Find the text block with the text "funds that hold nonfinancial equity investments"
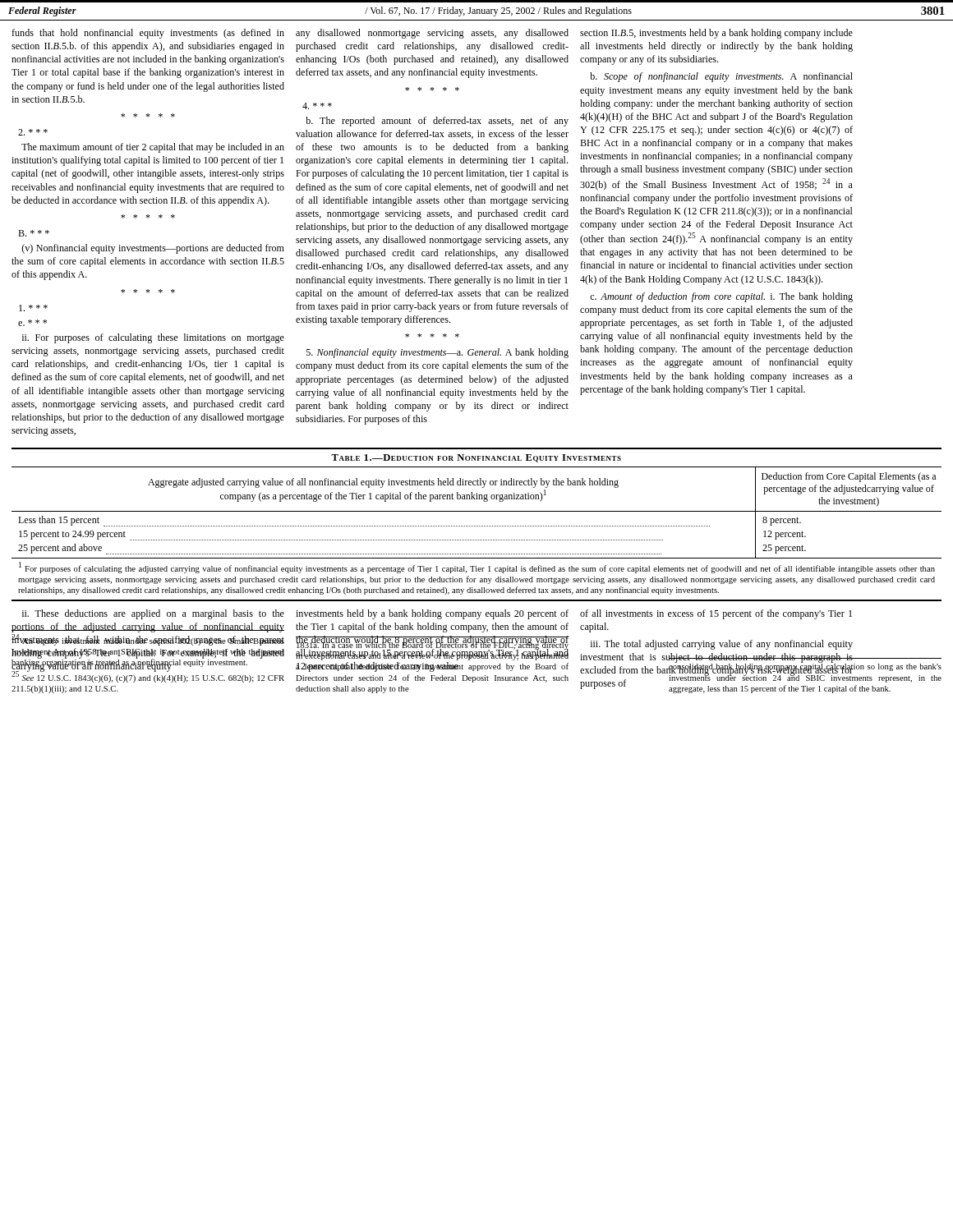This screenshot has width=953, height=1232. click(x=148, y=66)
